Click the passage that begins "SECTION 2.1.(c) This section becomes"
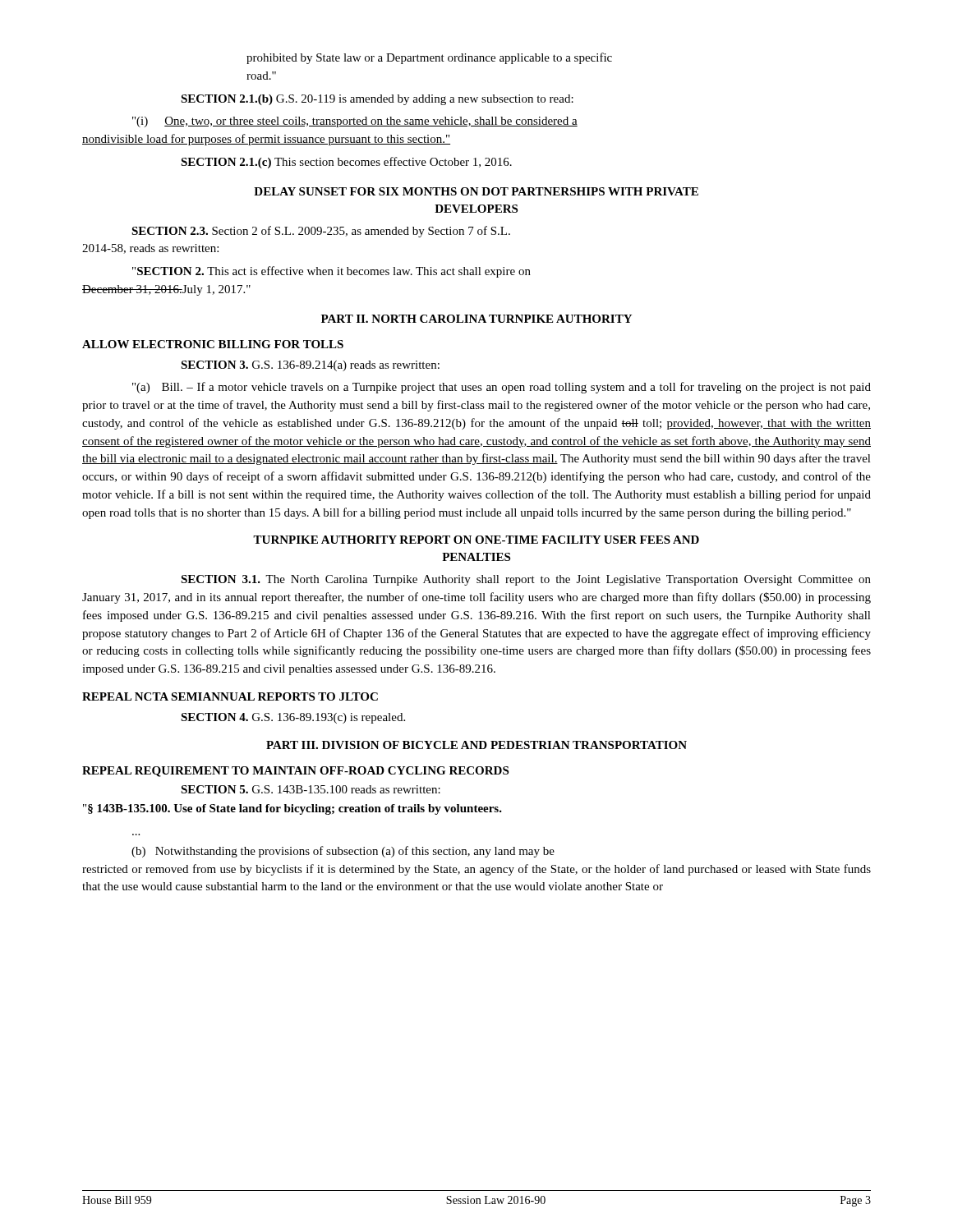 tap(347, 162)
